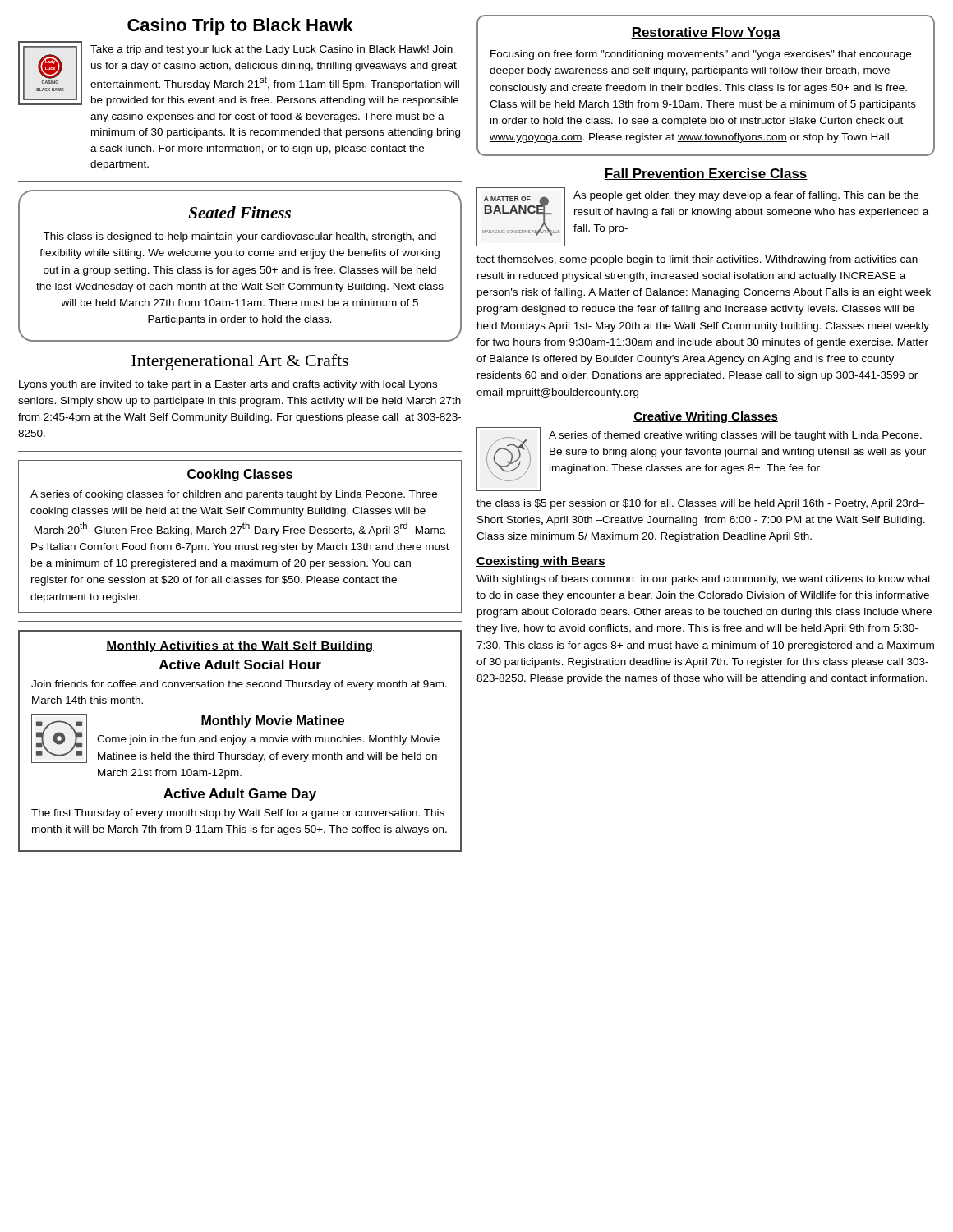The height and width of the screenshot is (1232, 953).
Task: Point to the element starting "Come join in the"
Action: pyautogui.click(x=268, y=756)
